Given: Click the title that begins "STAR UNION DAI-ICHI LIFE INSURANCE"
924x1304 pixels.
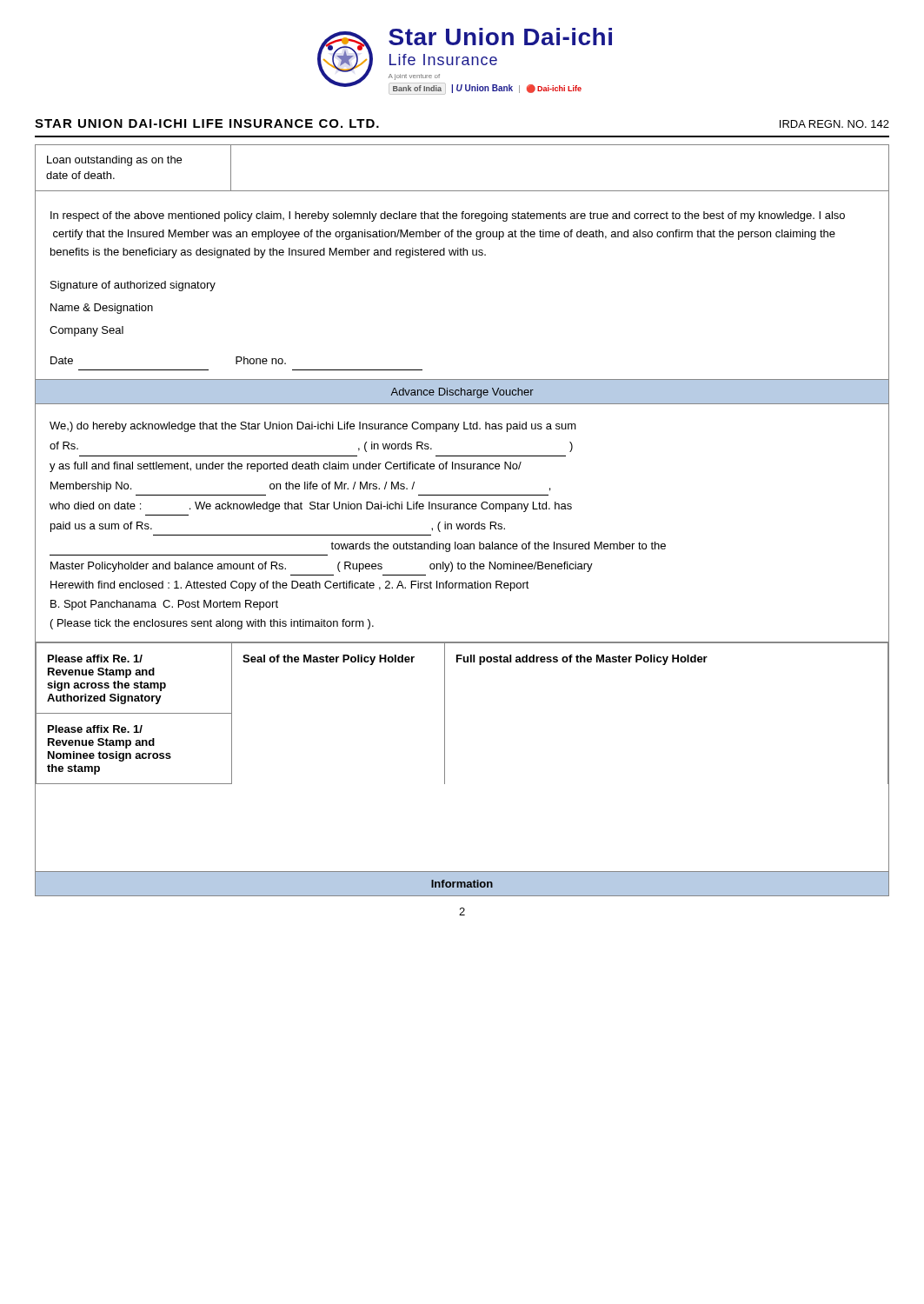Looking at the screenshot, I should [207, 123].
